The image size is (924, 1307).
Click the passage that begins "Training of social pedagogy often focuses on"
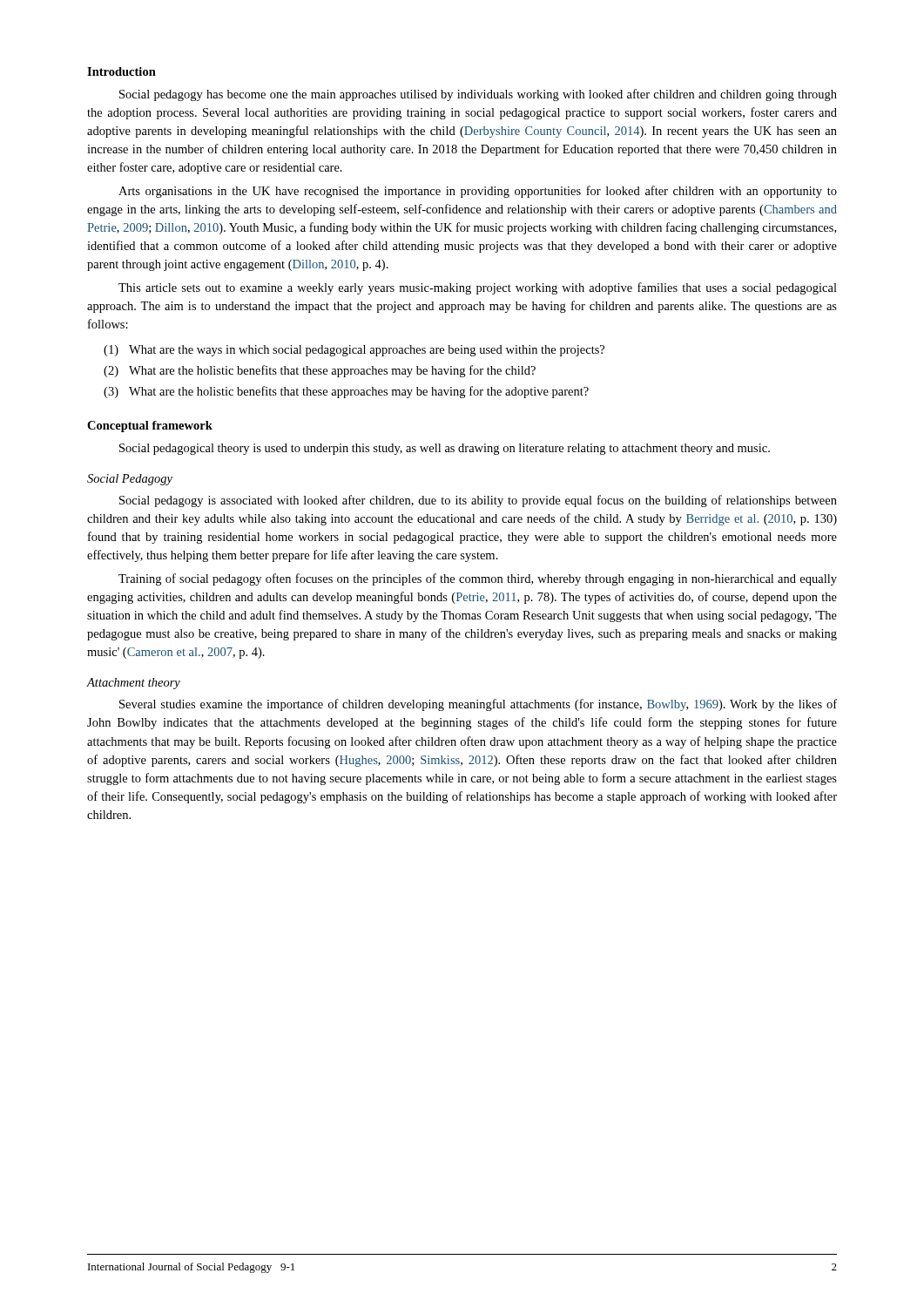point(462,616)
